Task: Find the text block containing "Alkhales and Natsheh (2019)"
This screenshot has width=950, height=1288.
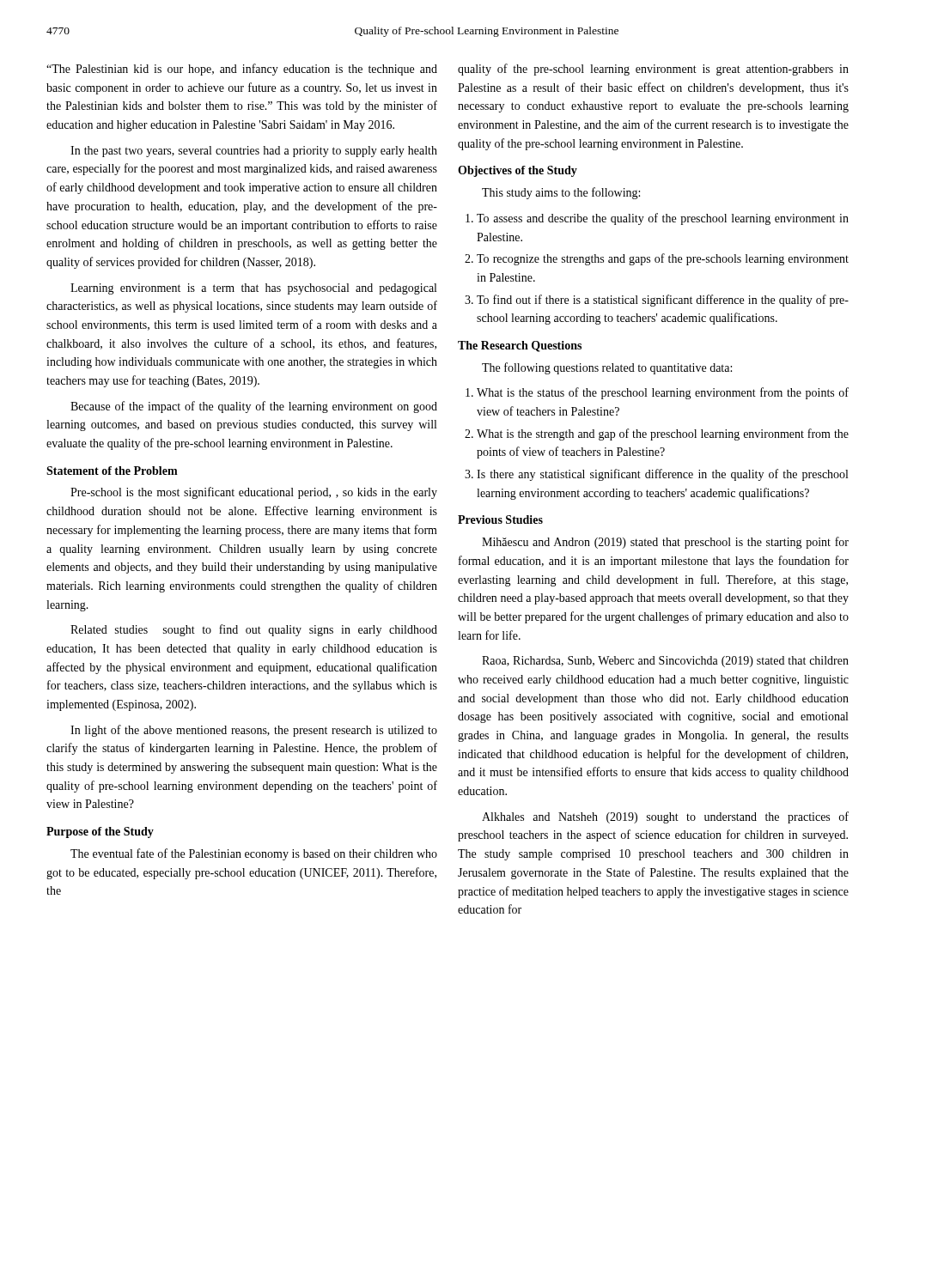Action: tap(653, 864)
